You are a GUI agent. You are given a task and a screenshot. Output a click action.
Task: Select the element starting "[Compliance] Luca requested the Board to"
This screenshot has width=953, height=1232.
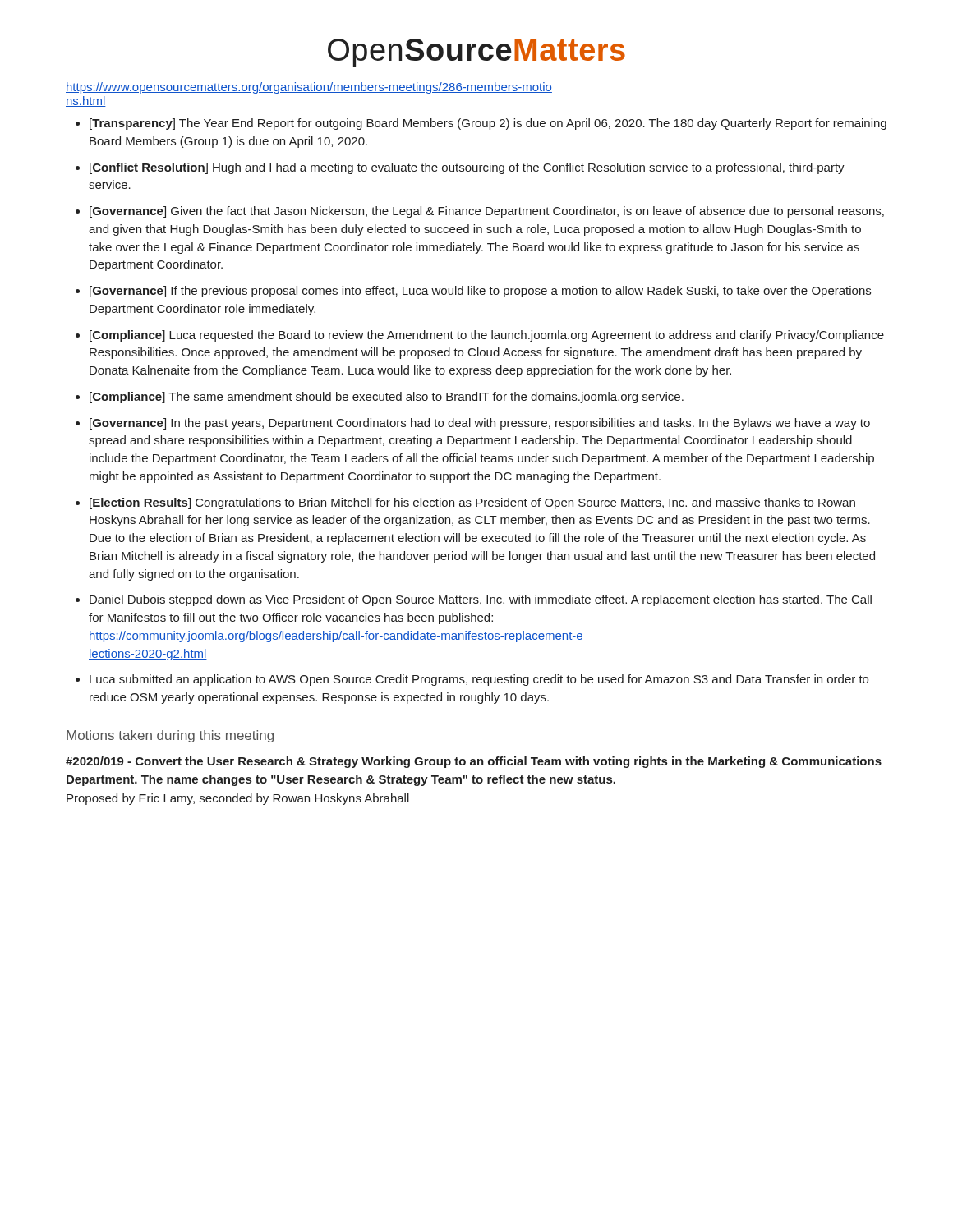tap(486, 352)
